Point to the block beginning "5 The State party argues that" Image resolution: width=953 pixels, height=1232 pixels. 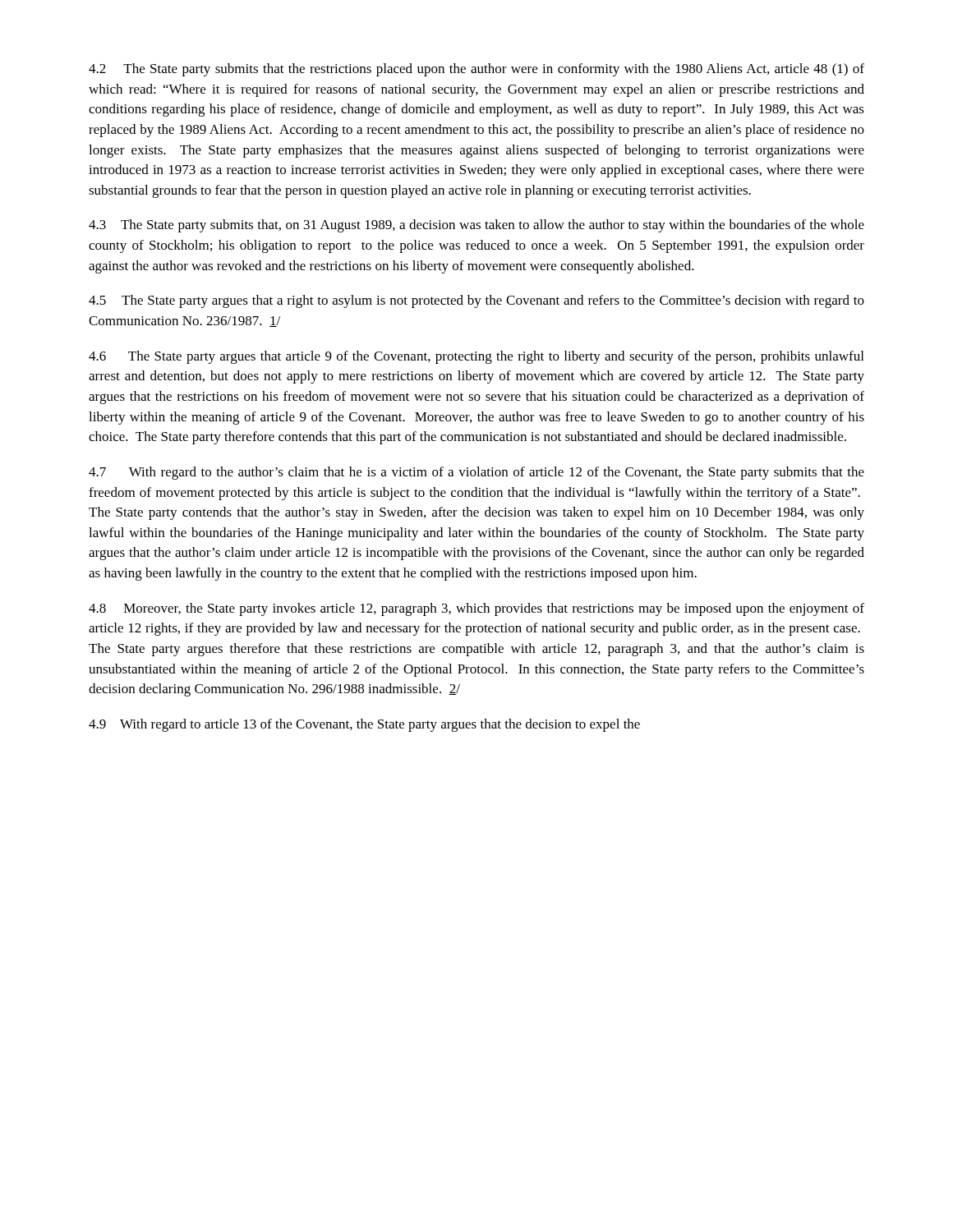click(x=476, y=311)
